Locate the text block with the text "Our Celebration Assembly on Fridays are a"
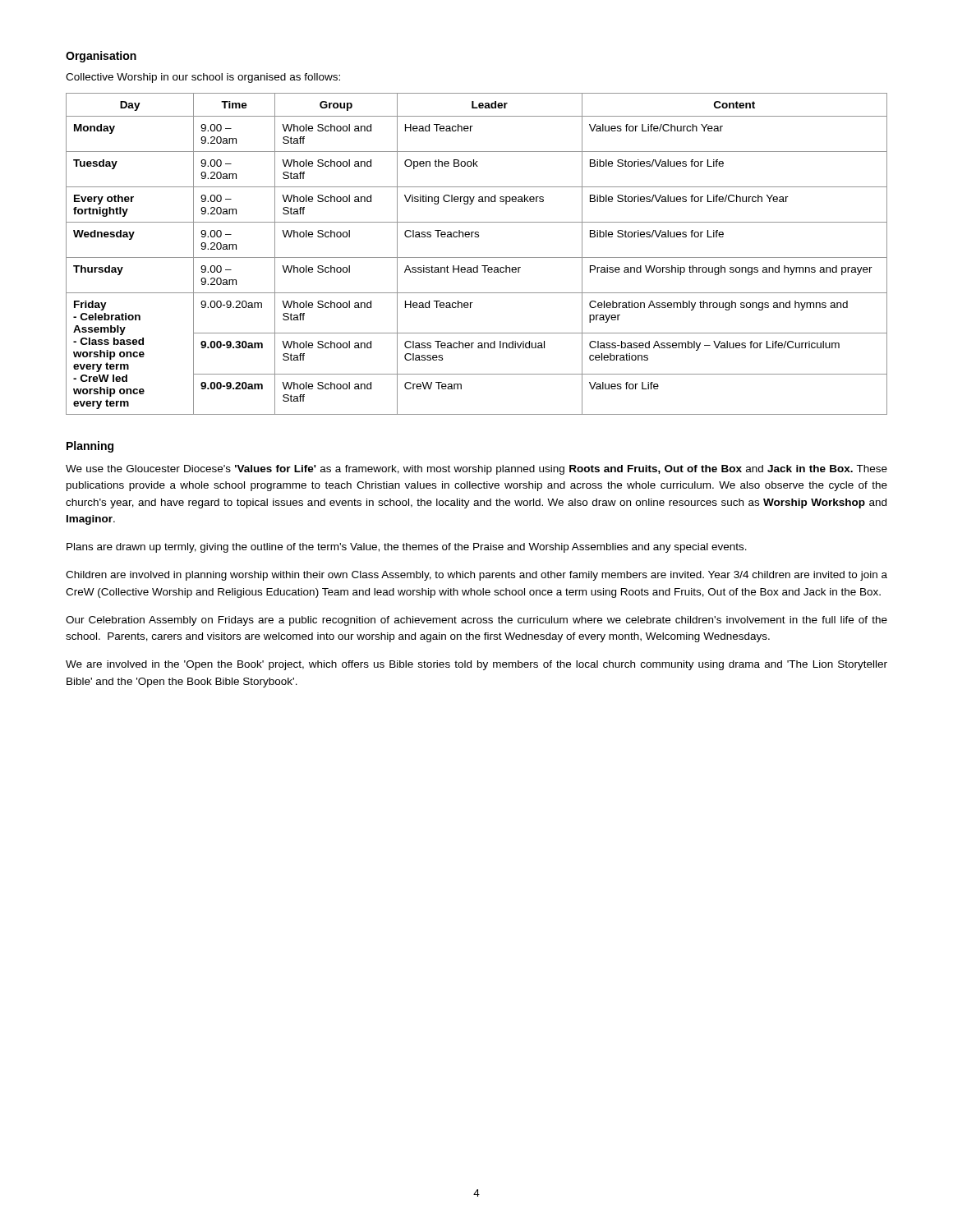The width and height of the screenshot is (953, 1232). pos(476,628)
